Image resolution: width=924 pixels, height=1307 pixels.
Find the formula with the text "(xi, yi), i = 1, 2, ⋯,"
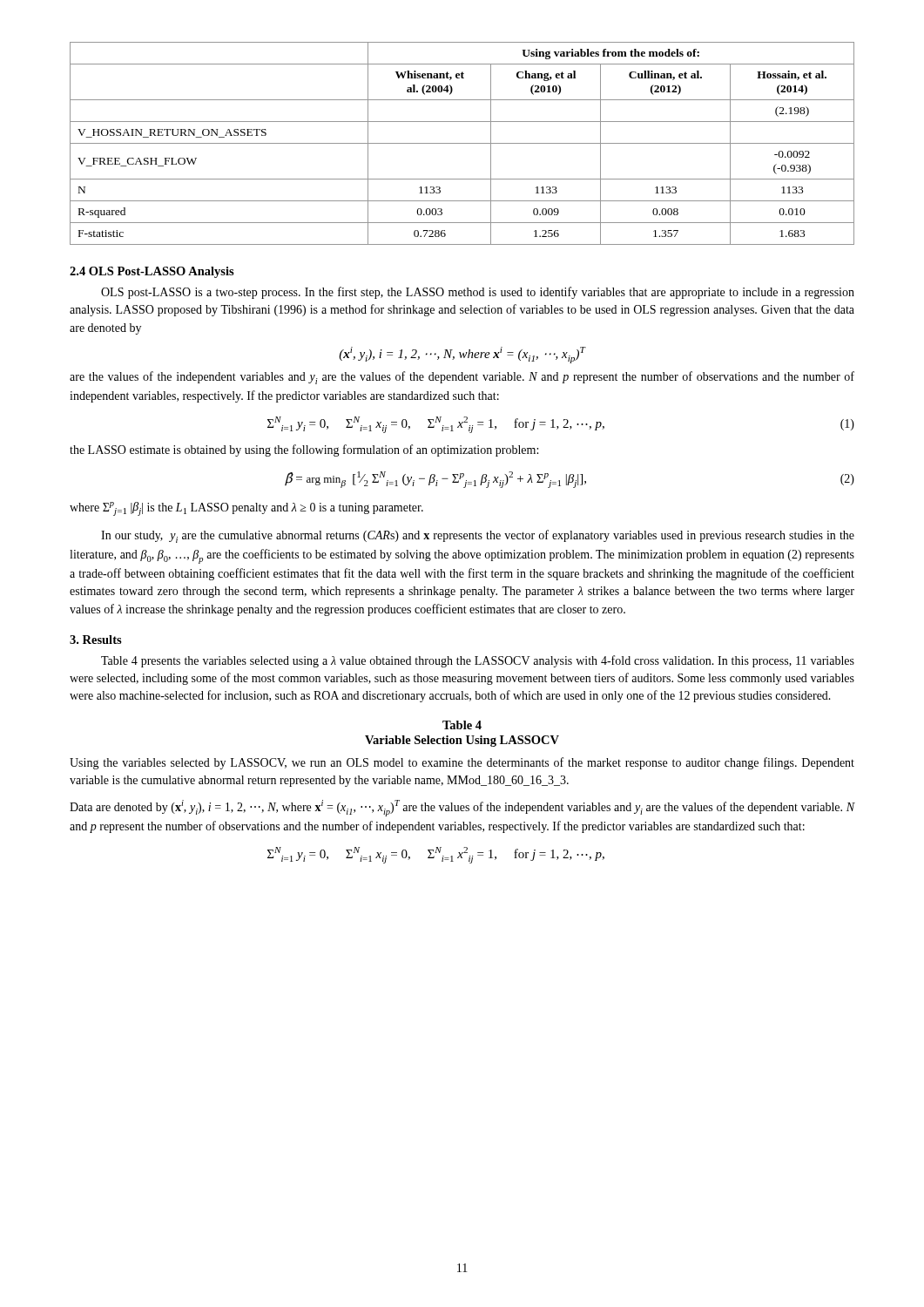462,354
